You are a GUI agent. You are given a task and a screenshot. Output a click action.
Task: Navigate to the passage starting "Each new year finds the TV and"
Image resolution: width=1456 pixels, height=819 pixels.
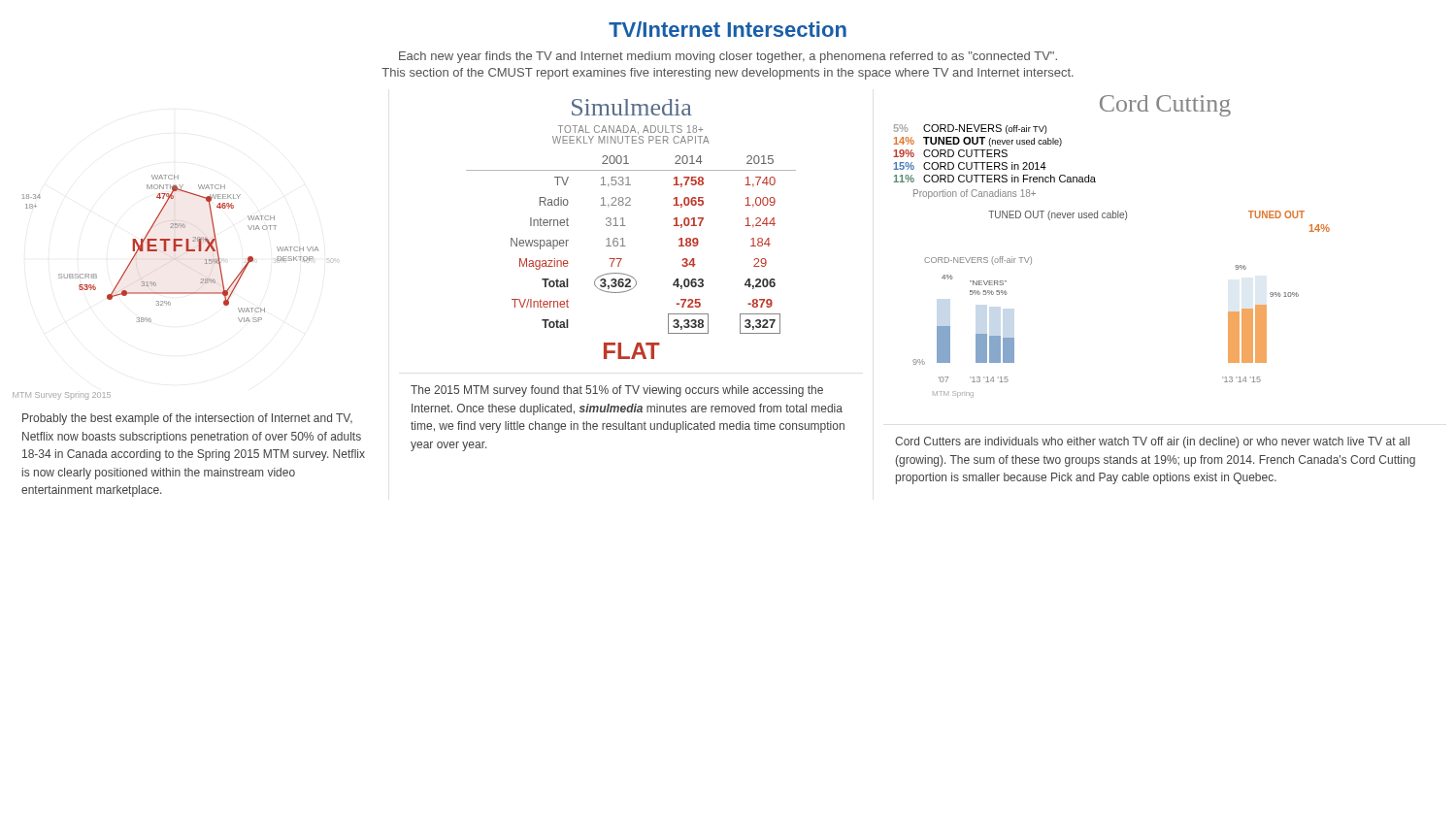728,56
